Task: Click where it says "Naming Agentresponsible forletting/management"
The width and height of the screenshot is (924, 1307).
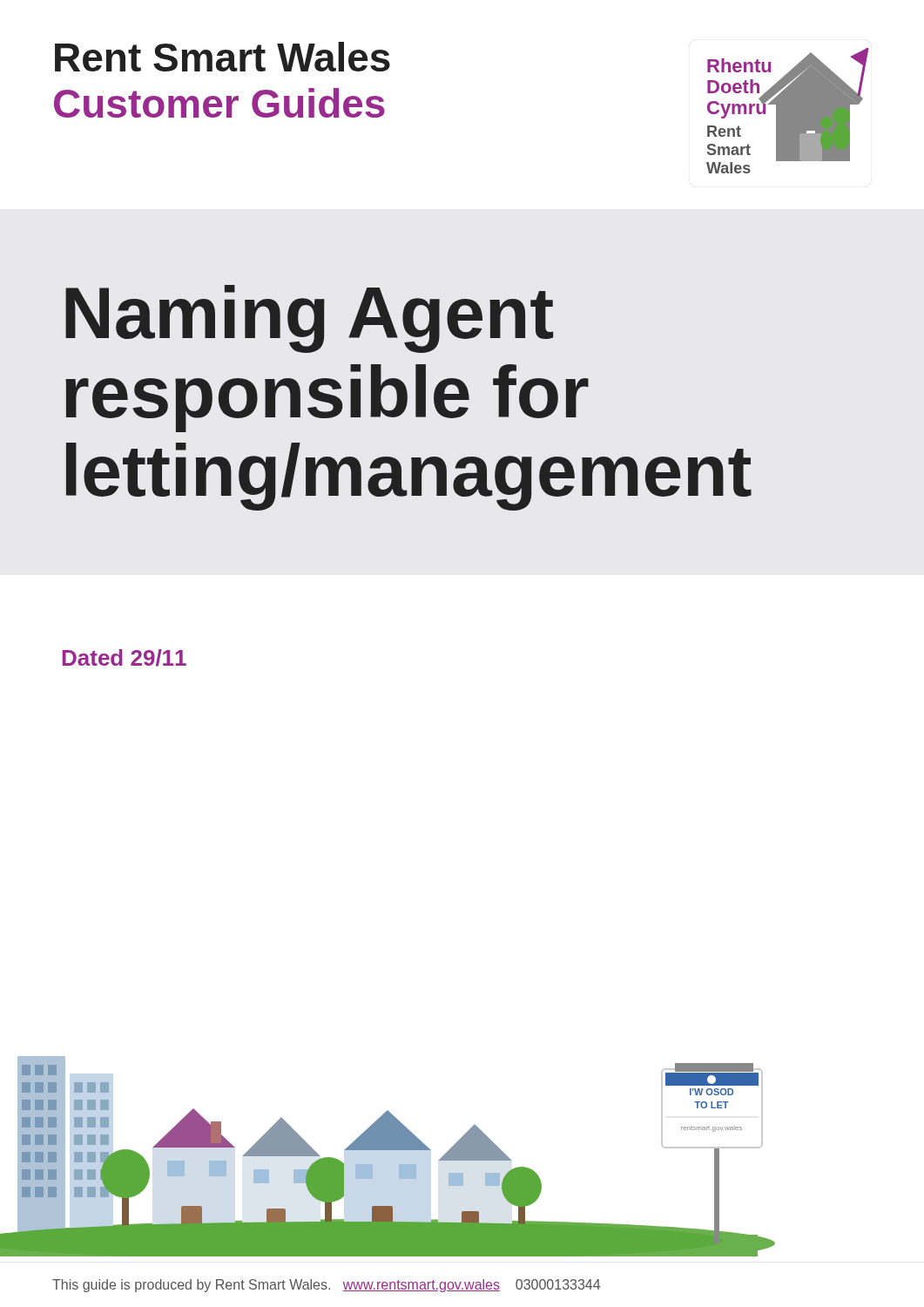Action: click(x=406, y=392)
